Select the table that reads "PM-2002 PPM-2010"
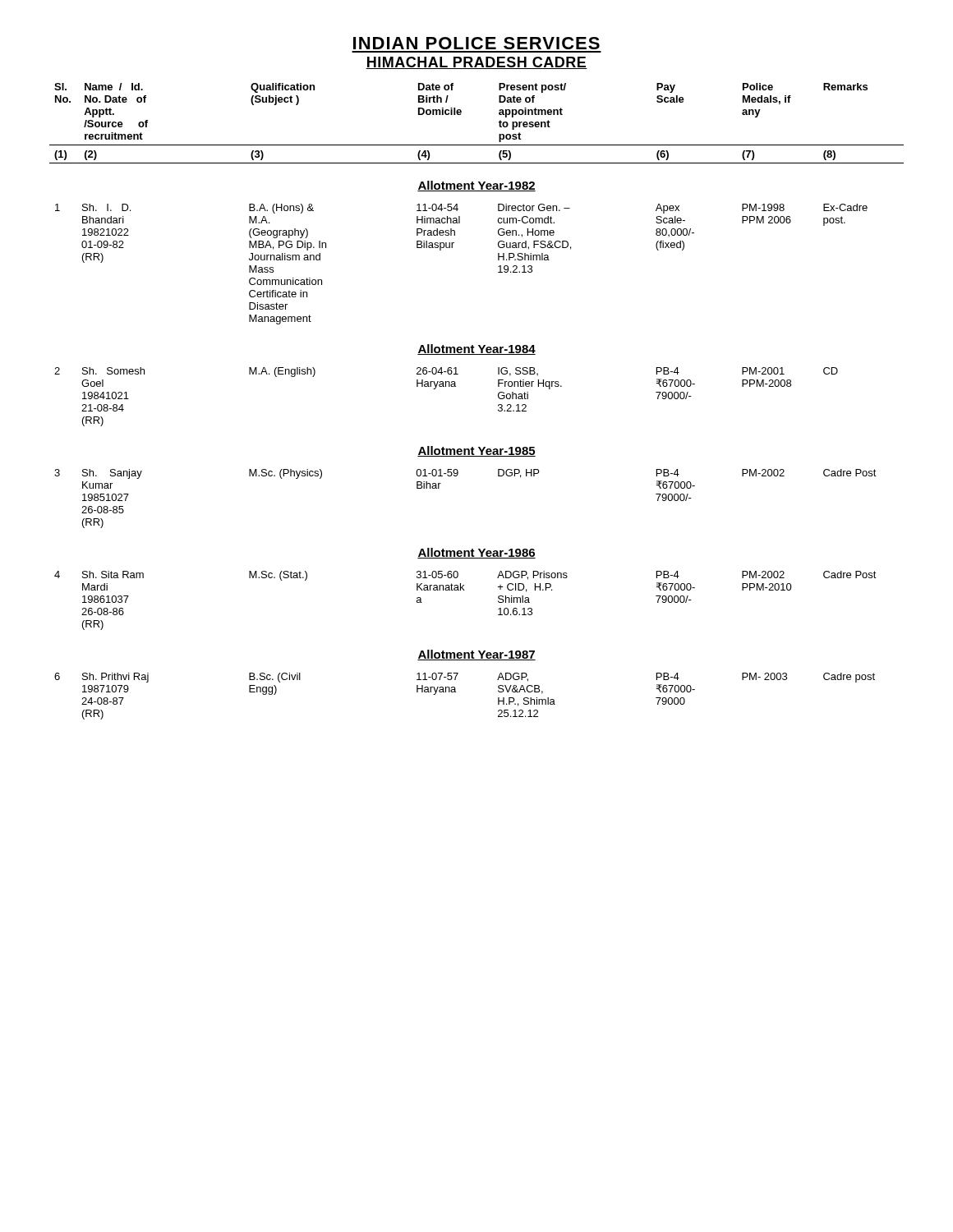Image resolution: width=953 pixels, height=1232 pixels. [476, 599]
